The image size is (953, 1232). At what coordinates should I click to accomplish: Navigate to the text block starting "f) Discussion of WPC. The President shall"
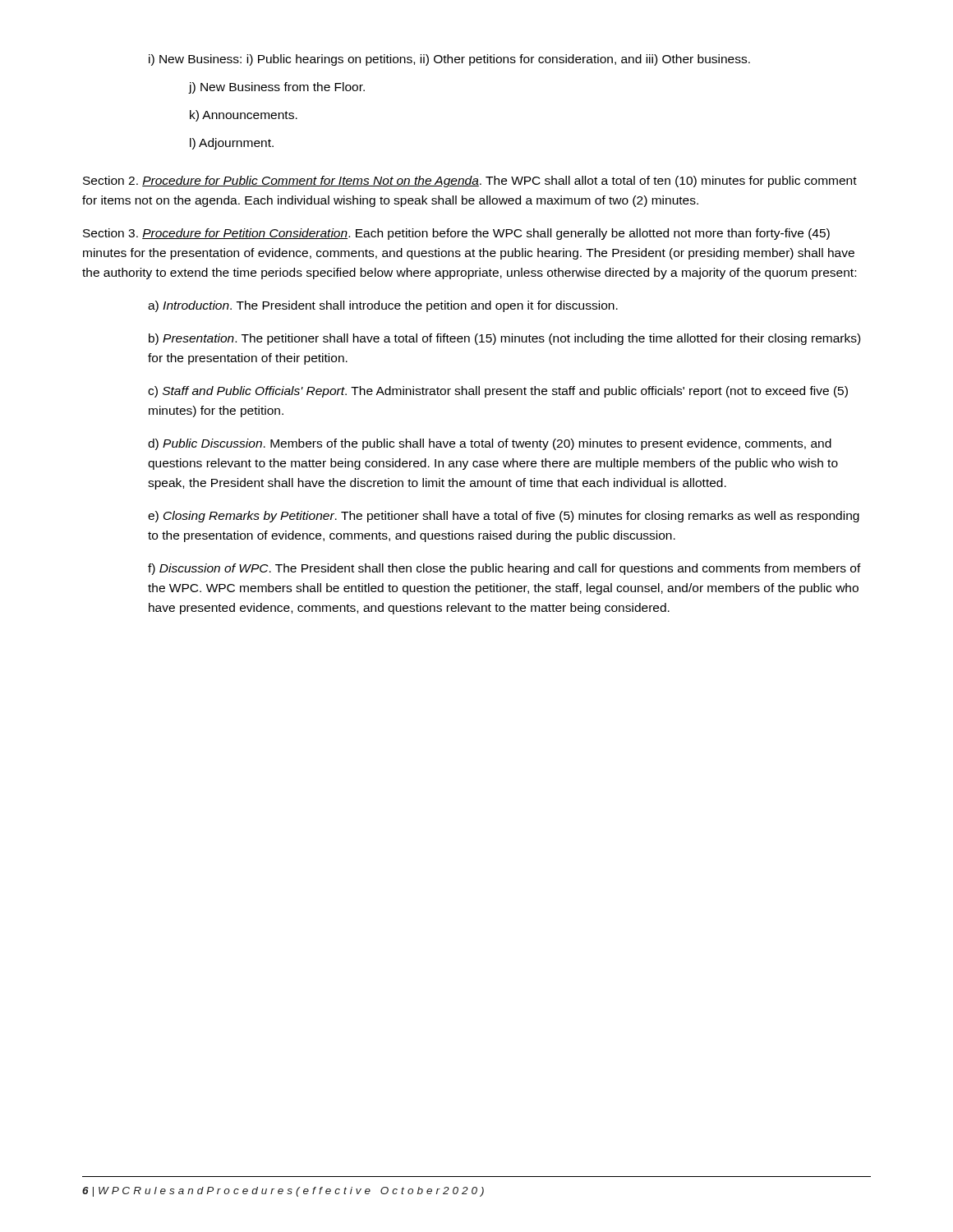pyautogui.click(x=504, y=588)
